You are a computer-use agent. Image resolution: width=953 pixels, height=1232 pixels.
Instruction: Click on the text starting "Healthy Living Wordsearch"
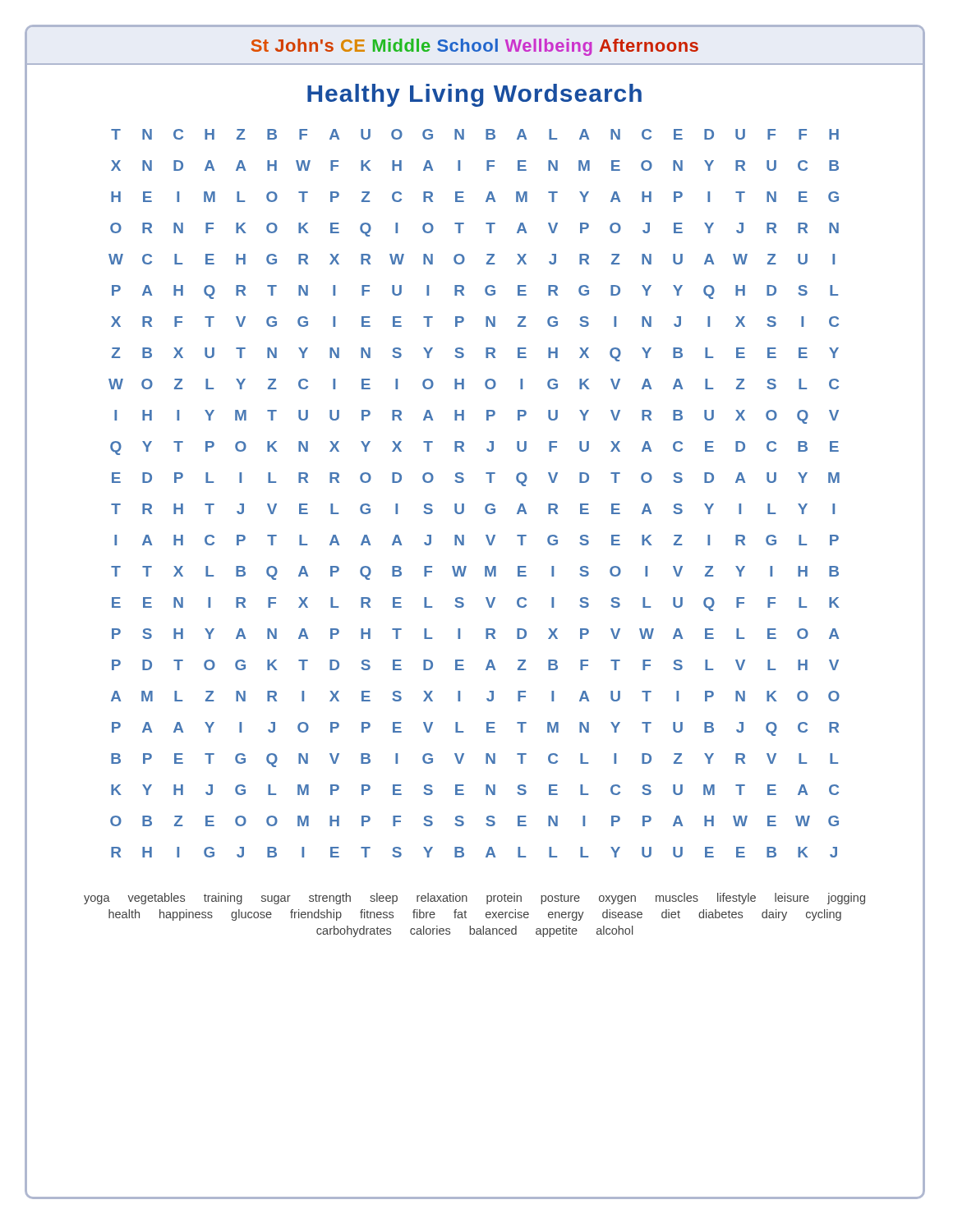coord(475,93)
